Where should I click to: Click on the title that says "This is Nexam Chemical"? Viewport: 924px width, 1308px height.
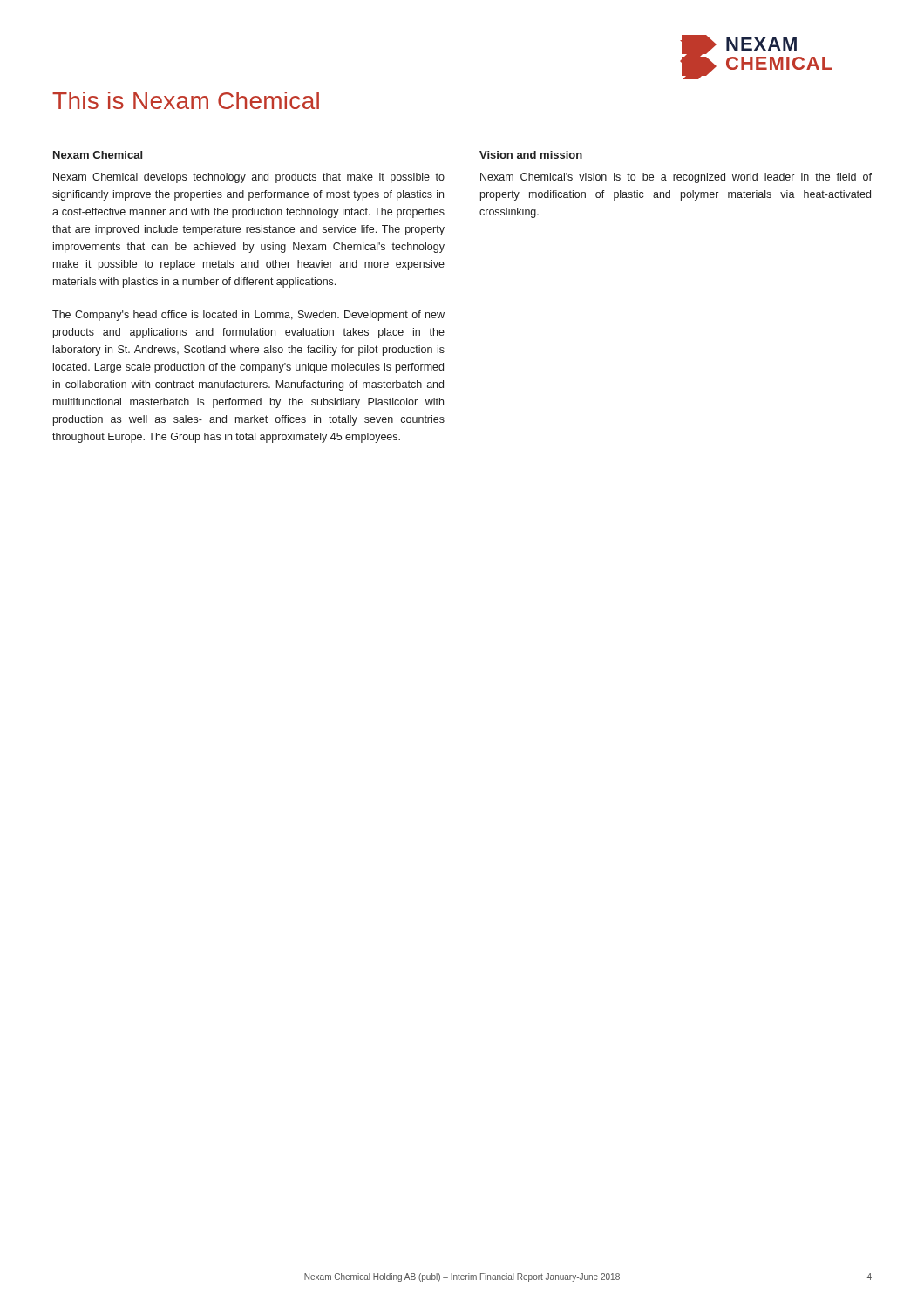[187, 101]
